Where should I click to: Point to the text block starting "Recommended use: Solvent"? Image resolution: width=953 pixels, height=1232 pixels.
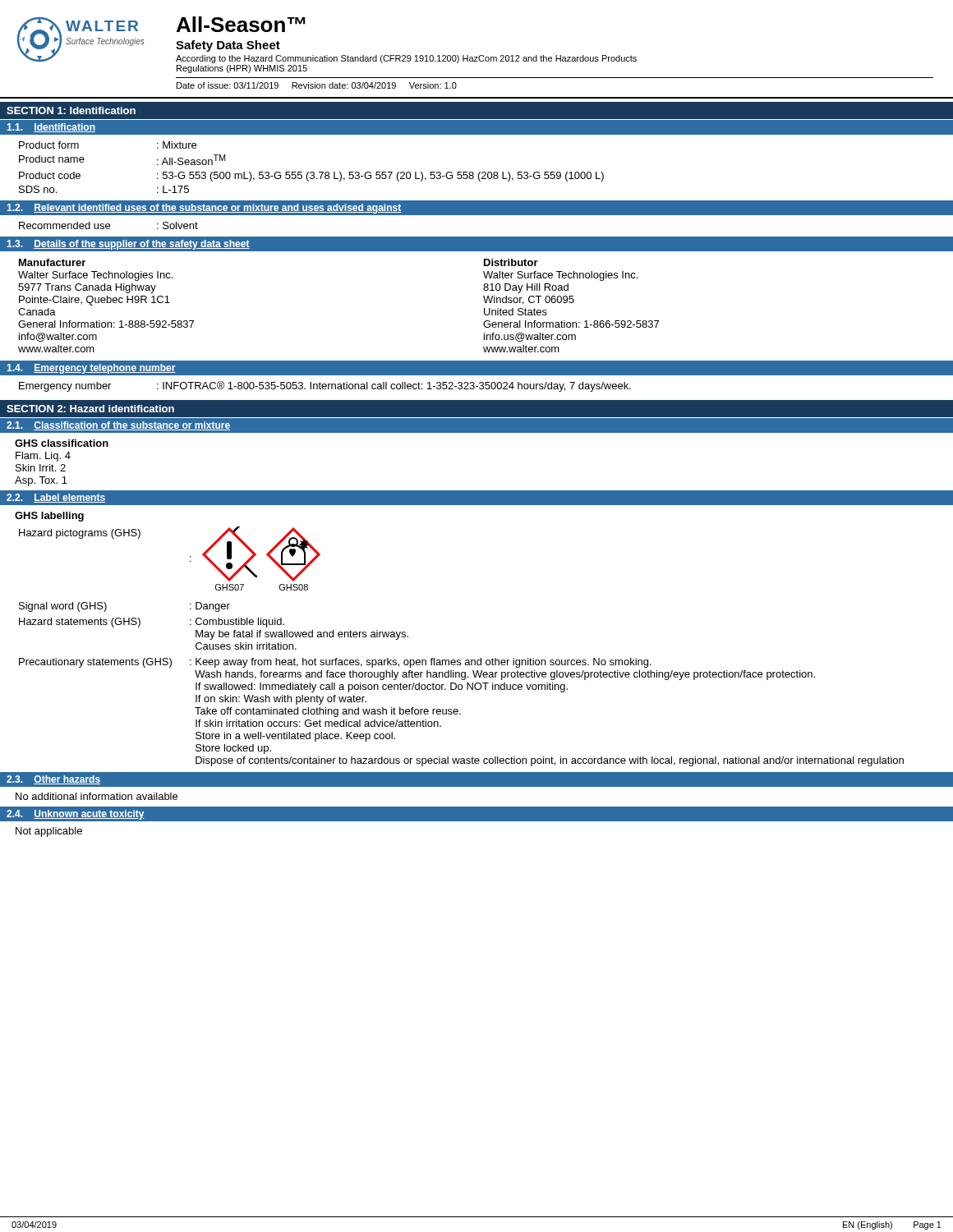coord(108,225)
